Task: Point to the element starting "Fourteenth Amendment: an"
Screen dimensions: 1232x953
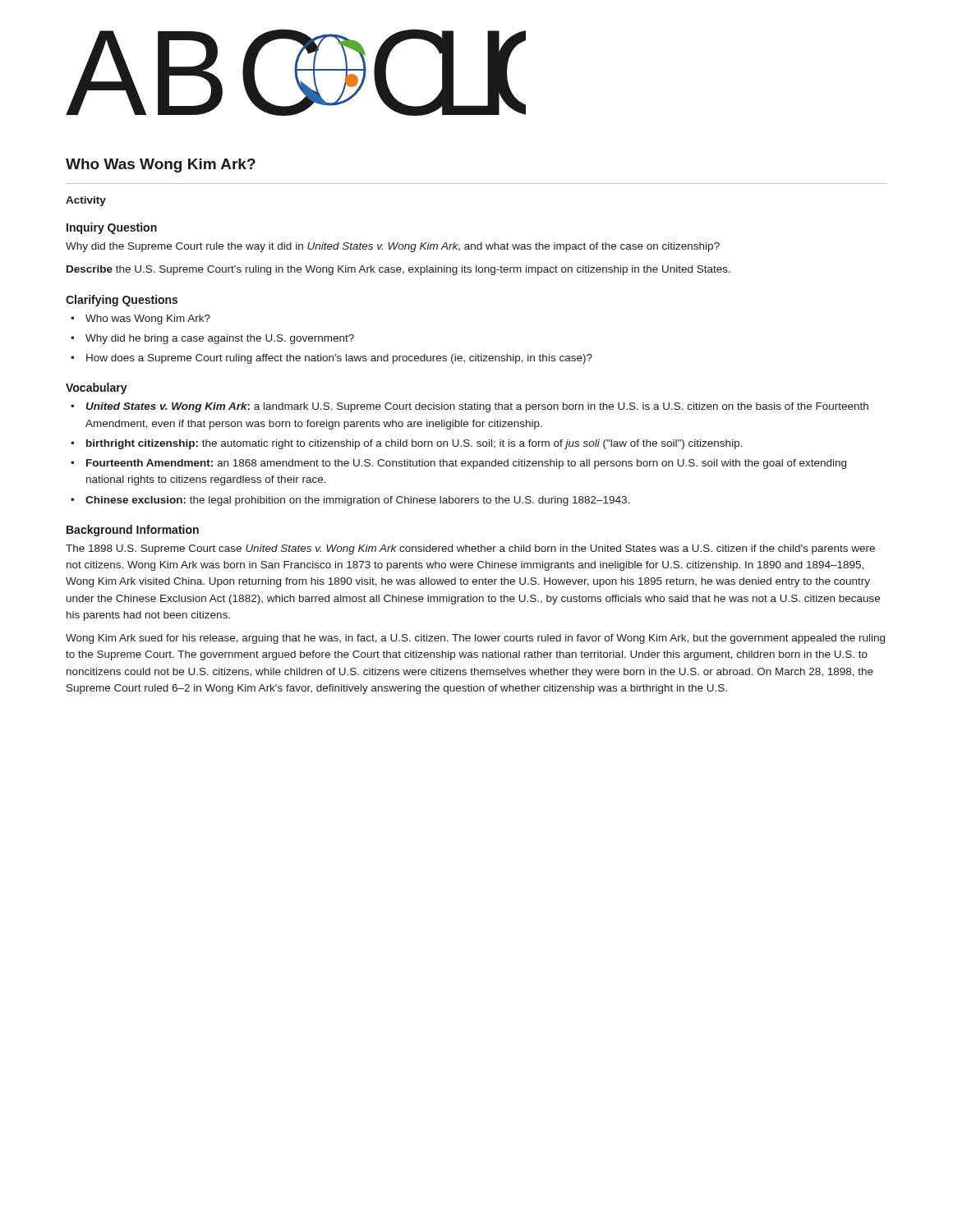Action: (466, 471)
